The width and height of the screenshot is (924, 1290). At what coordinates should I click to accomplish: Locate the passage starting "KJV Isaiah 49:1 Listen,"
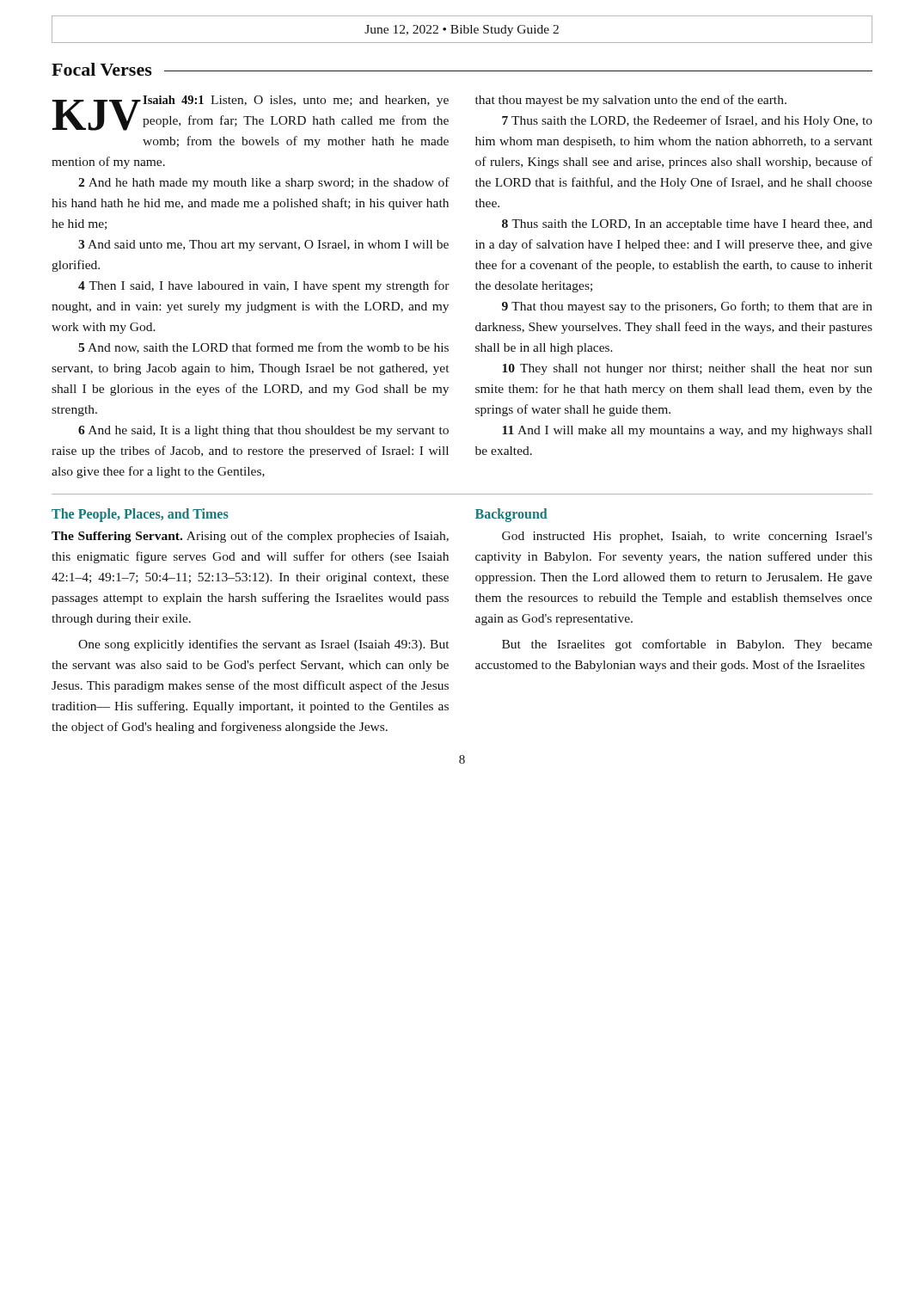tap(250, 286)
